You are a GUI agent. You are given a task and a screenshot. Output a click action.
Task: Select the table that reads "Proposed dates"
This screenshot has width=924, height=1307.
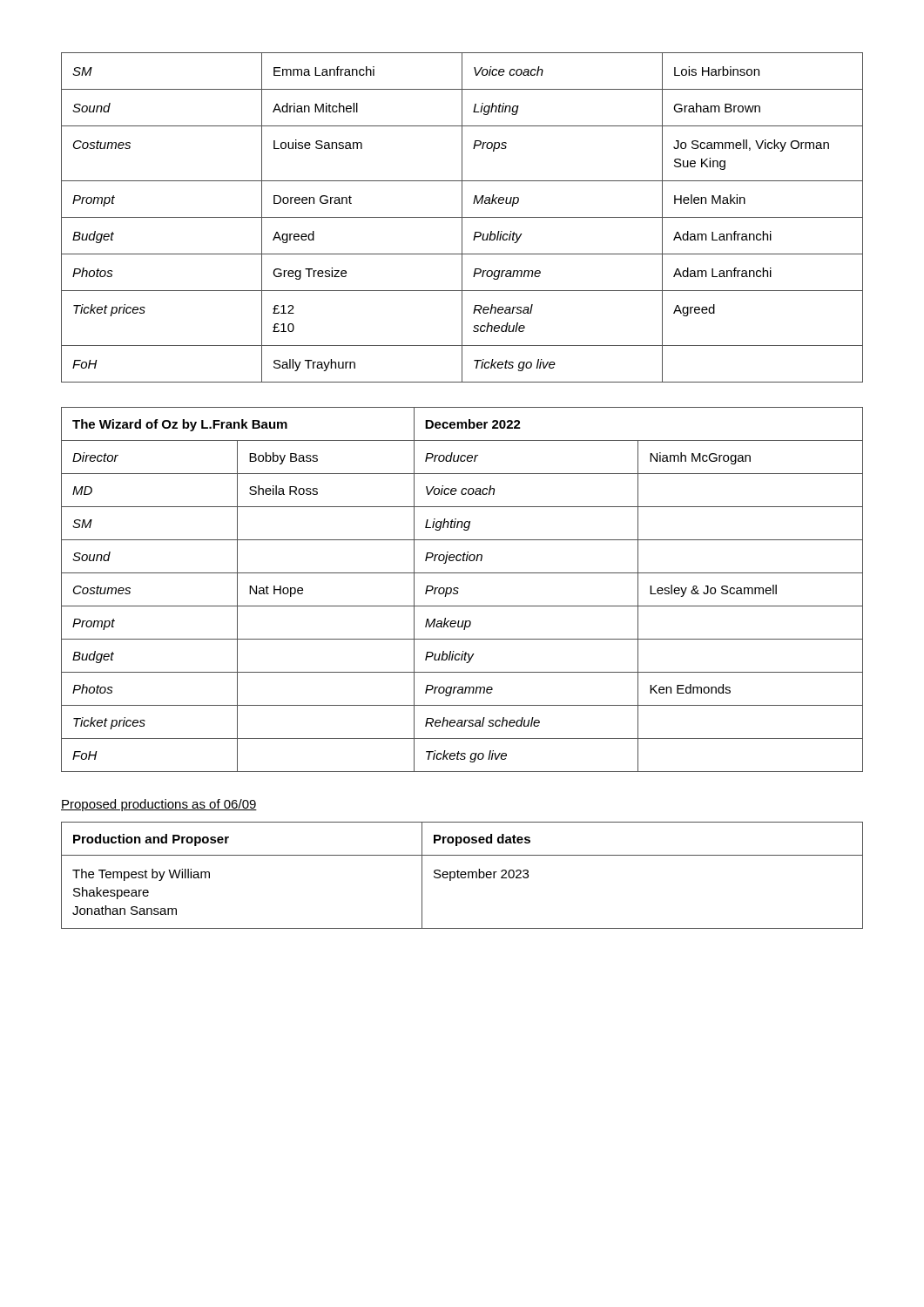pyautogui.click(x=462, y=875)
